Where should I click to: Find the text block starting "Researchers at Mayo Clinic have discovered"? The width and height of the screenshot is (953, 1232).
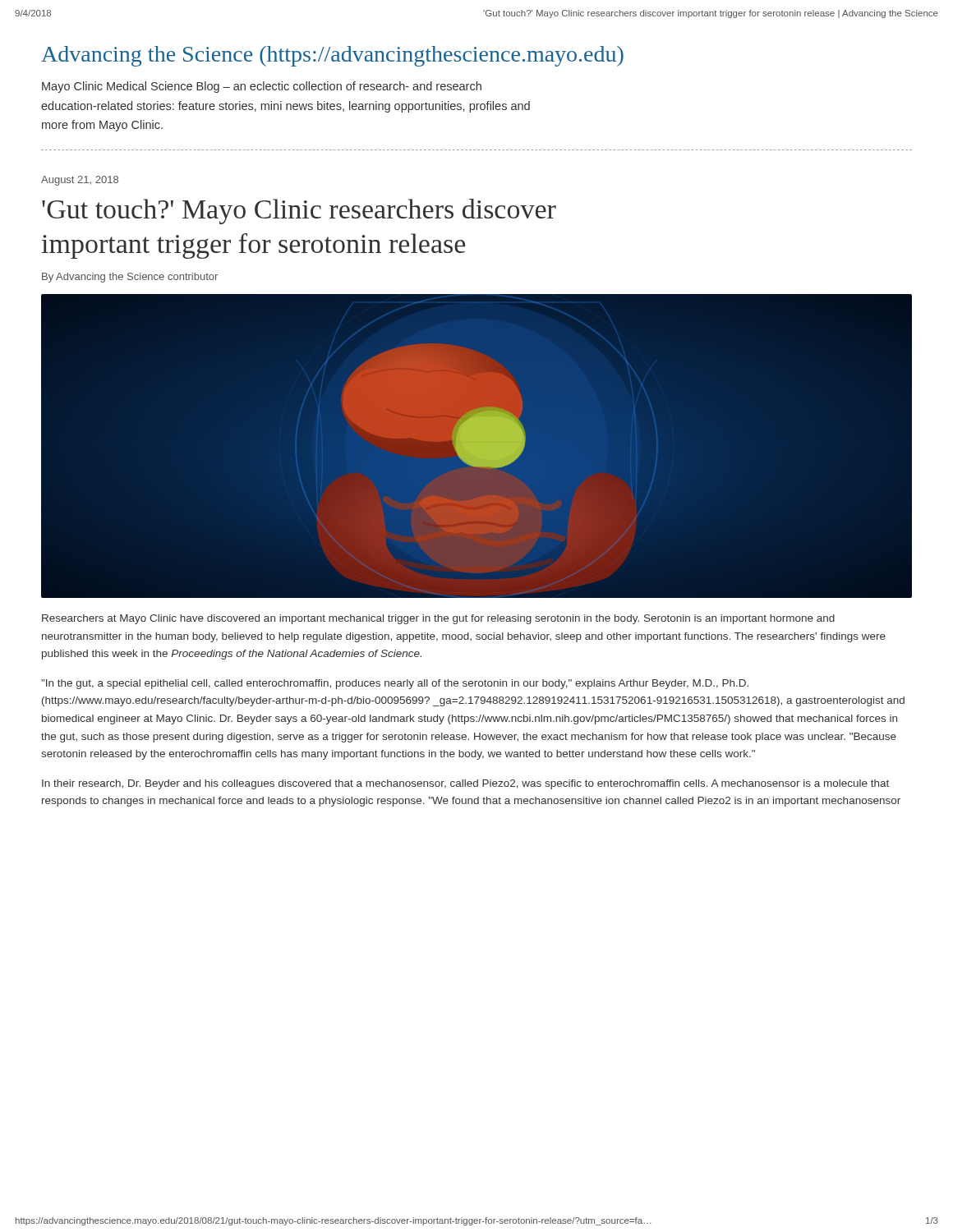point(476,636)
